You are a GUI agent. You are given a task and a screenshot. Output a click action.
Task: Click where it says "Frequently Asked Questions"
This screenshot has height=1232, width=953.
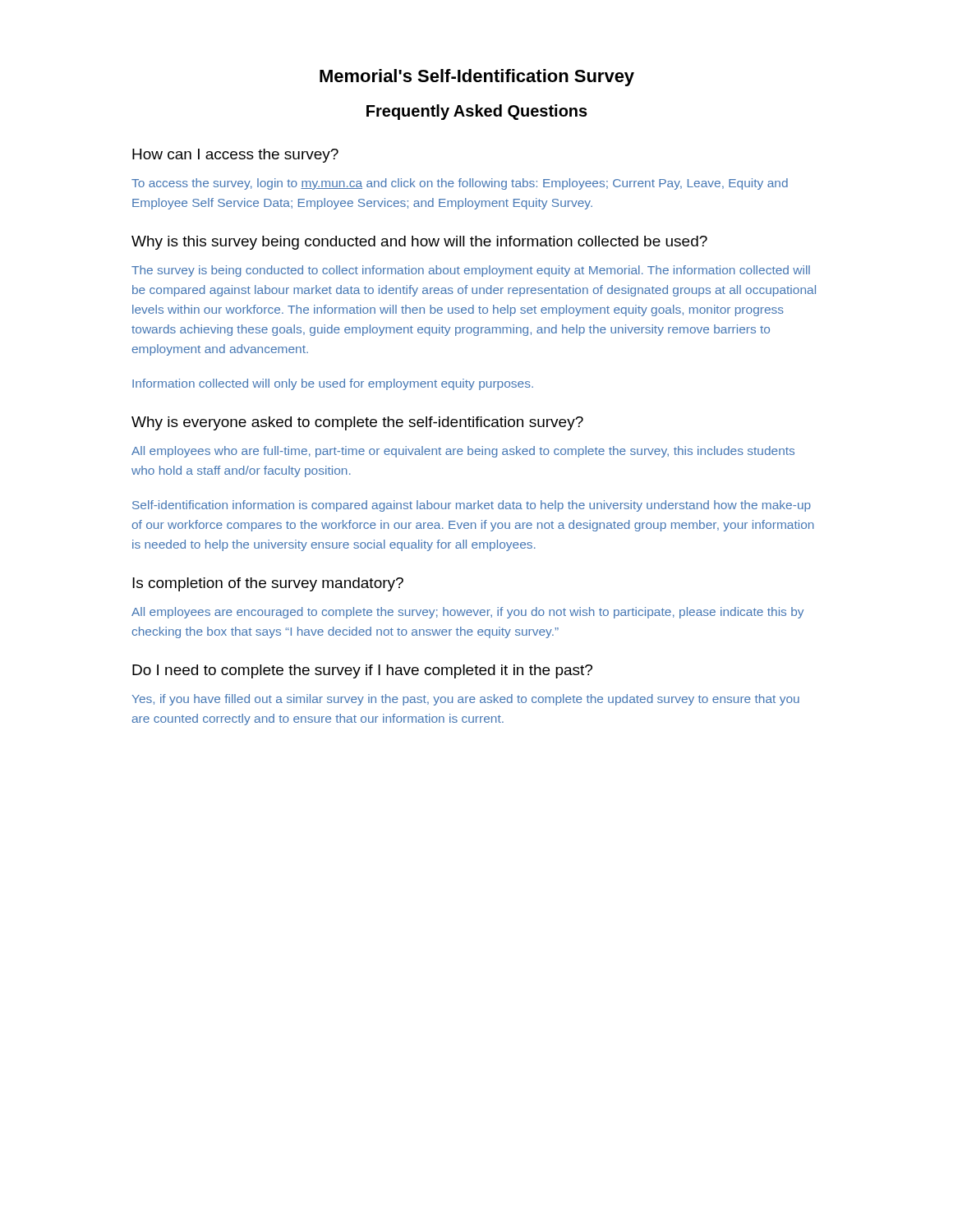(x=476, y=111)
